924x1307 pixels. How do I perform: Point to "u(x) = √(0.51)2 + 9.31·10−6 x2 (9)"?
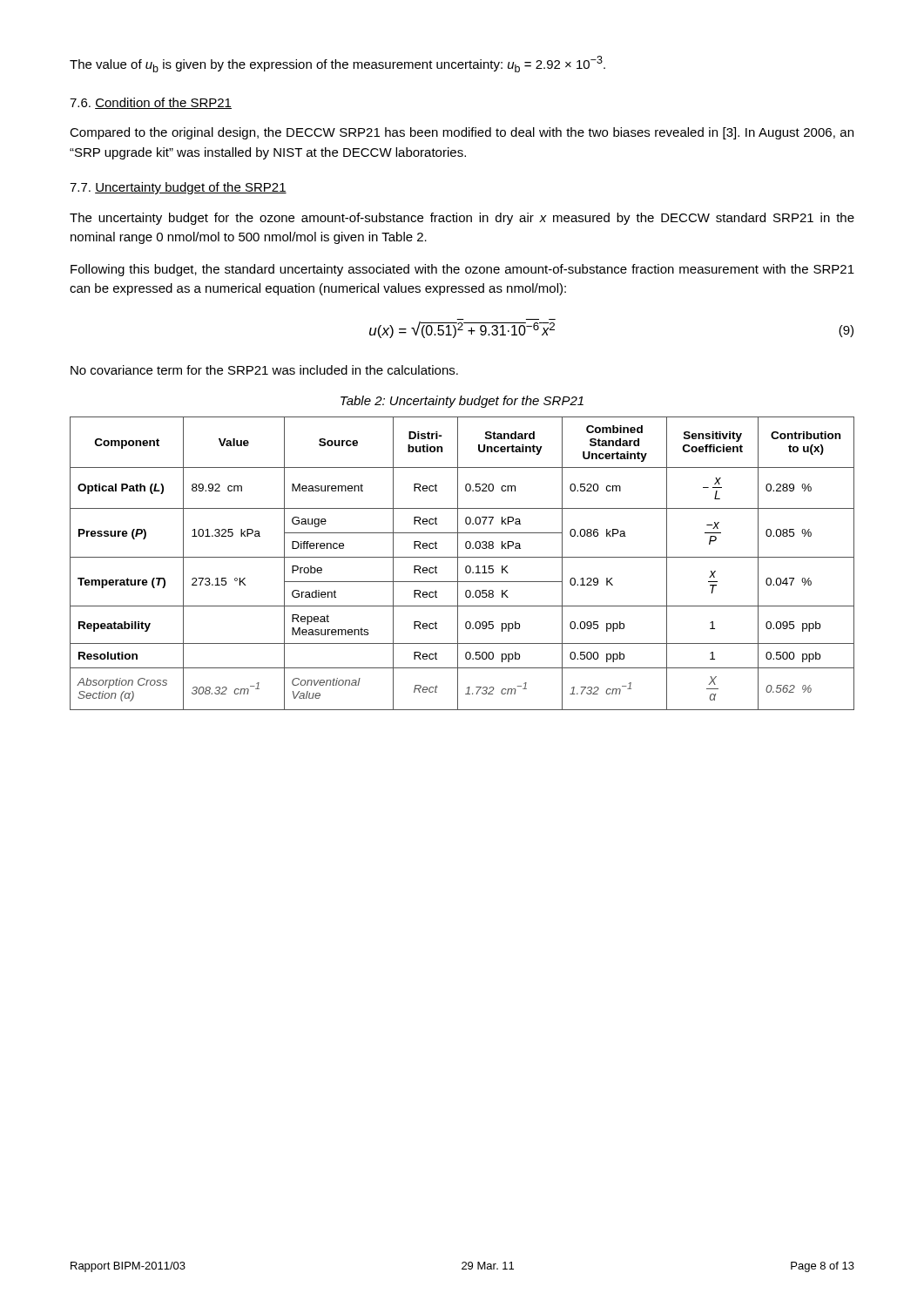pyautogui.click(x=472, y=330)
